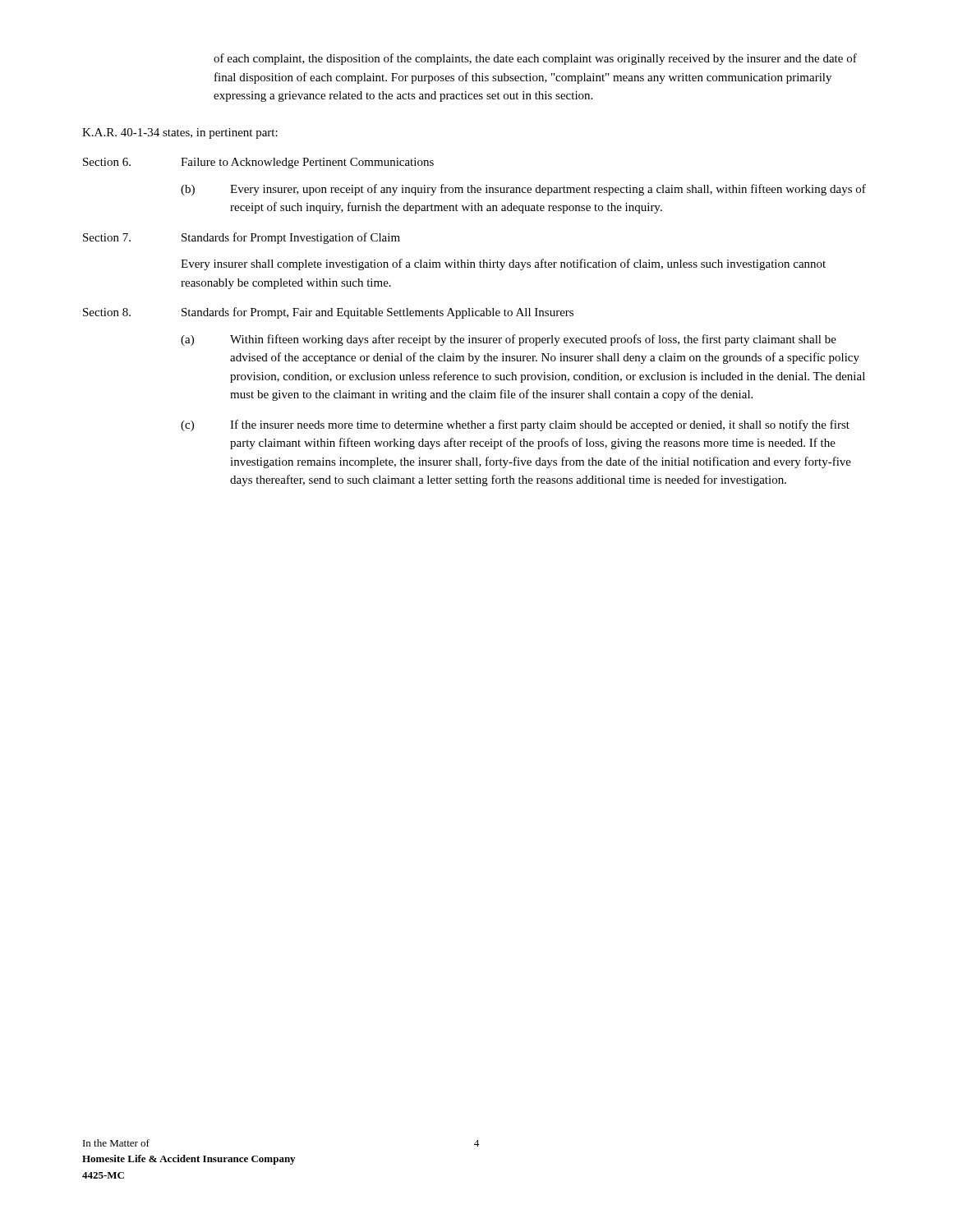Screen dimensions: 1232x953
Task: Where is the passage that starts "Every insurer shall complete investigation of a claim"?
Action: pyautogui.click(x=503, y=273)
